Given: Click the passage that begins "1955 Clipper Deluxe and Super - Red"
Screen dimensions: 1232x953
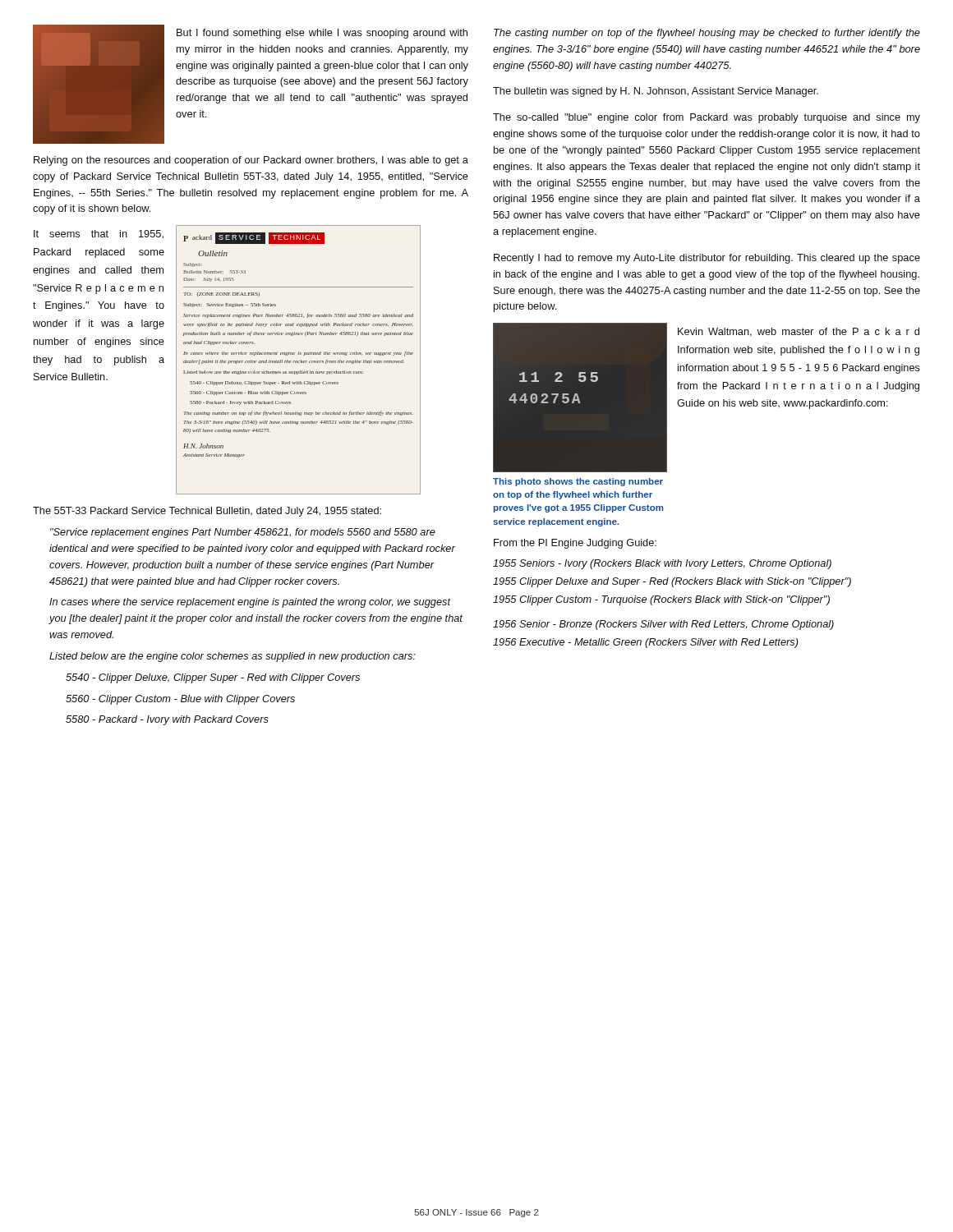Looking at the screenshot, I should click(x=672, y=581).
